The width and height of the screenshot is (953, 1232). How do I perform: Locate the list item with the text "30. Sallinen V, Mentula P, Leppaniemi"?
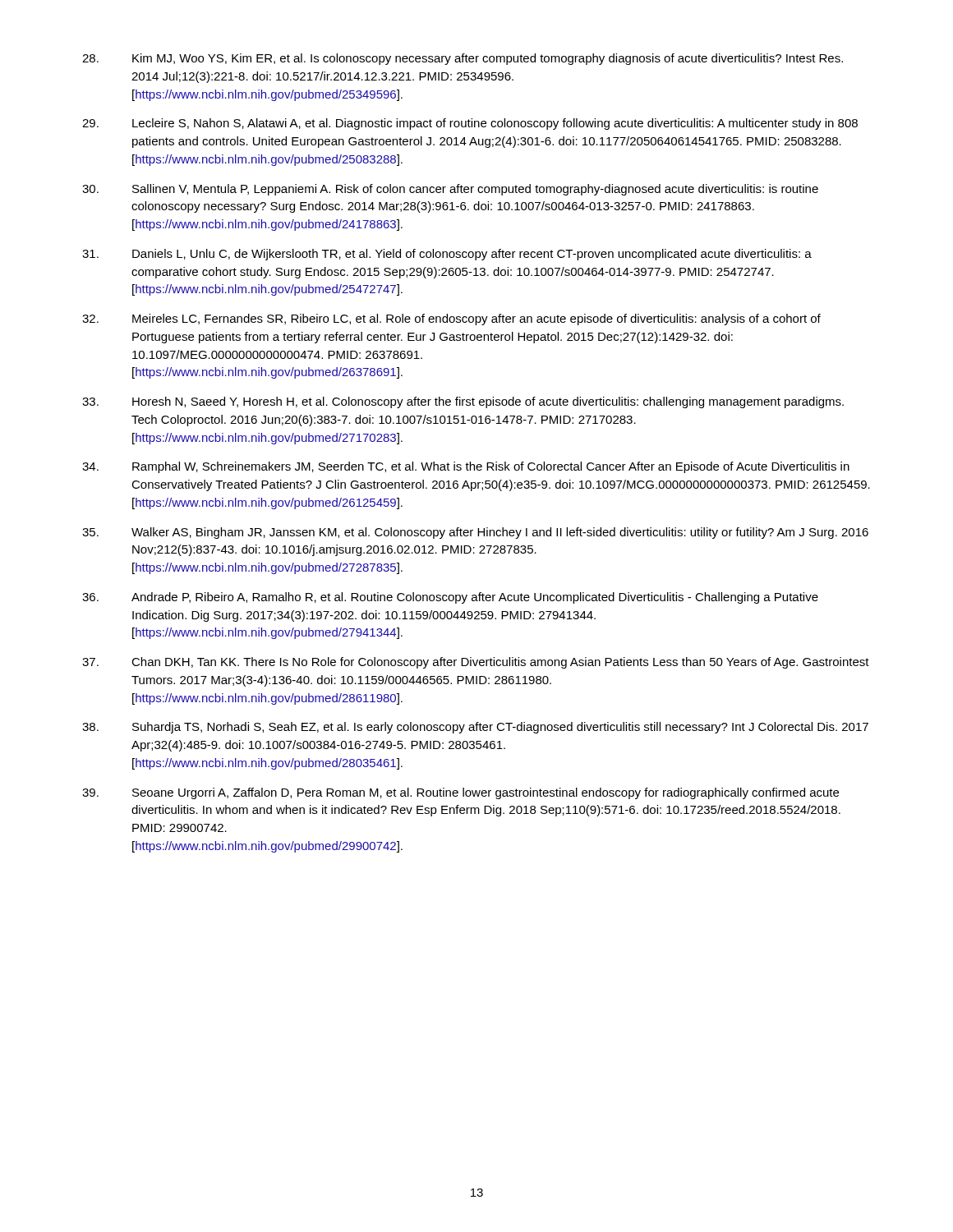pos(476,206)
